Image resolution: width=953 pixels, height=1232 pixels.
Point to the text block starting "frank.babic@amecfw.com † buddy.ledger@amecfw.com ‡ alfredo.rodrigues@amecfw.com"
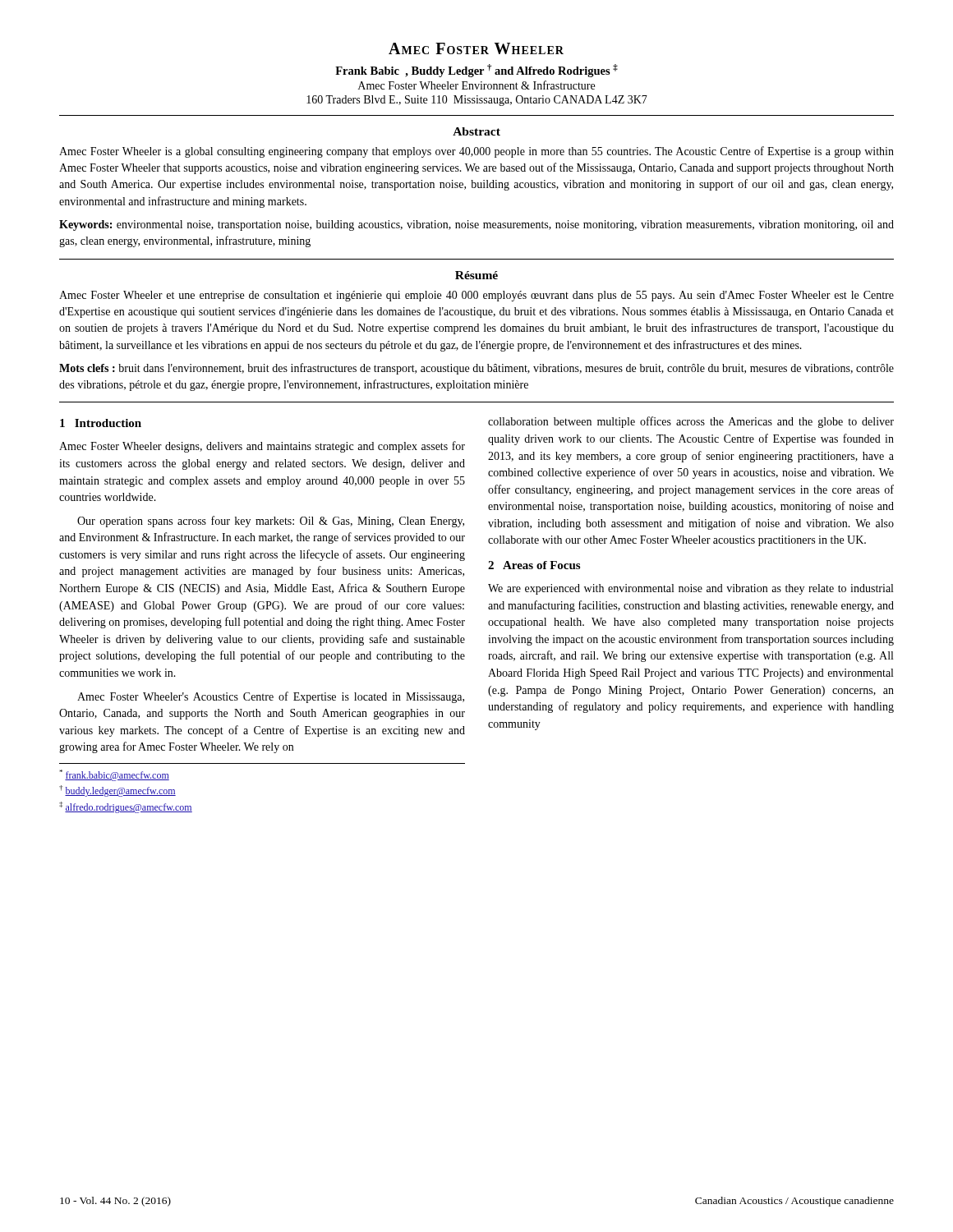(114, 775)
